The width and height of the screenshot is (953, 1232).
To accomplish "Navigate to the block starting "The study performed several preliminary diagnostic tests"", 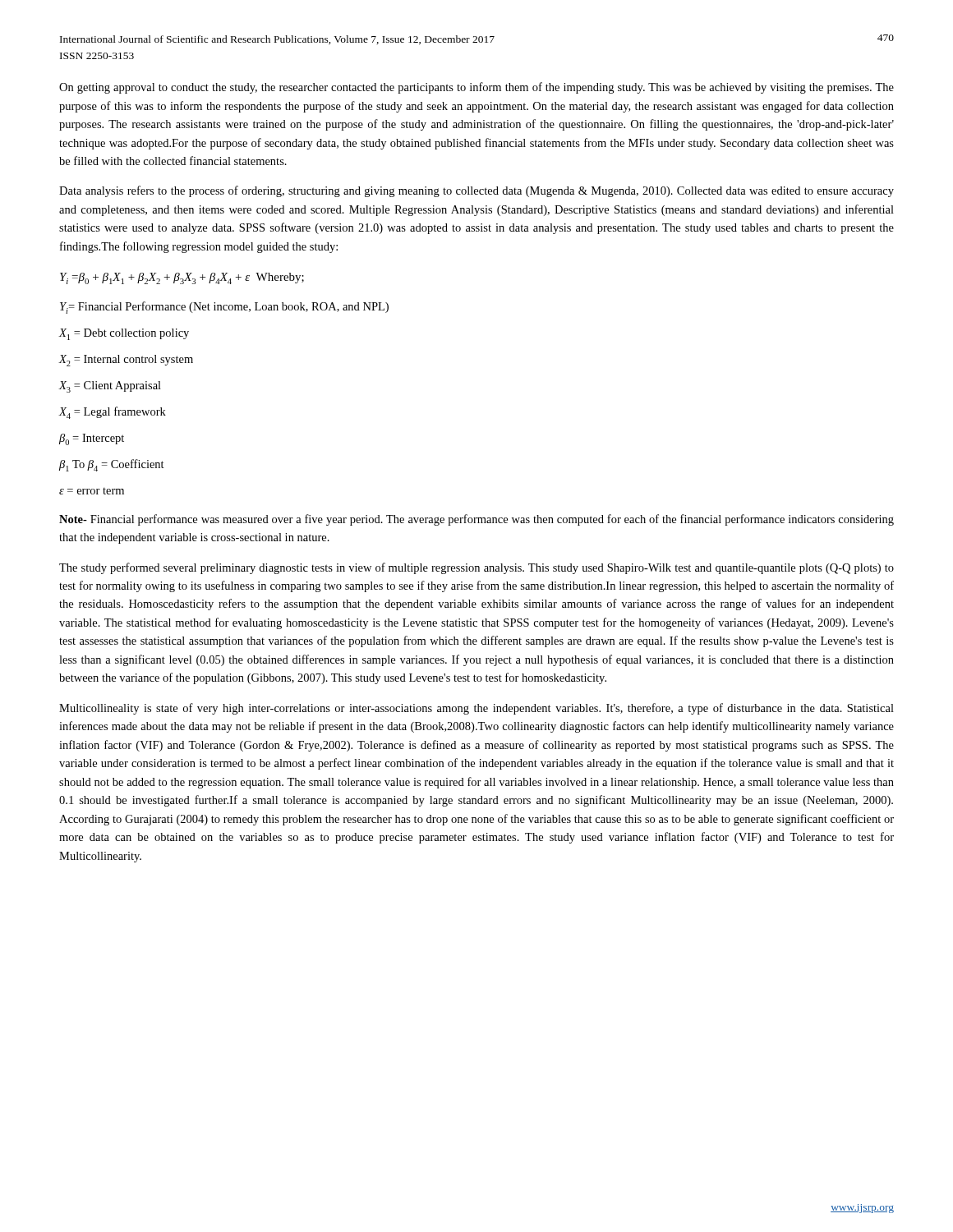I will [476, 623].
